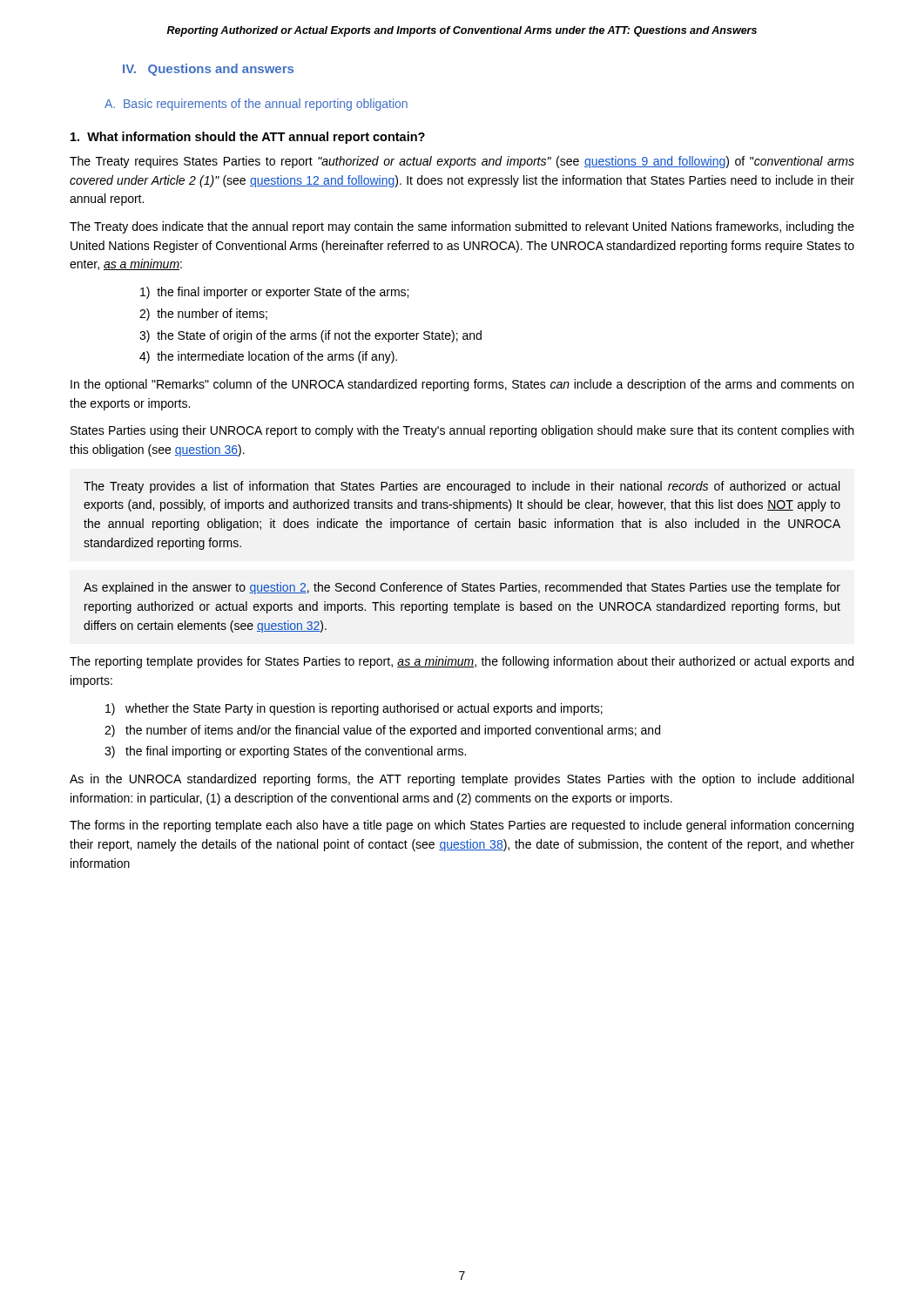Image resolution: width=924 pixels, height=1307 pixels.
Task: Find "IV. Questions and answers" on this page
Action: (208, 68)
